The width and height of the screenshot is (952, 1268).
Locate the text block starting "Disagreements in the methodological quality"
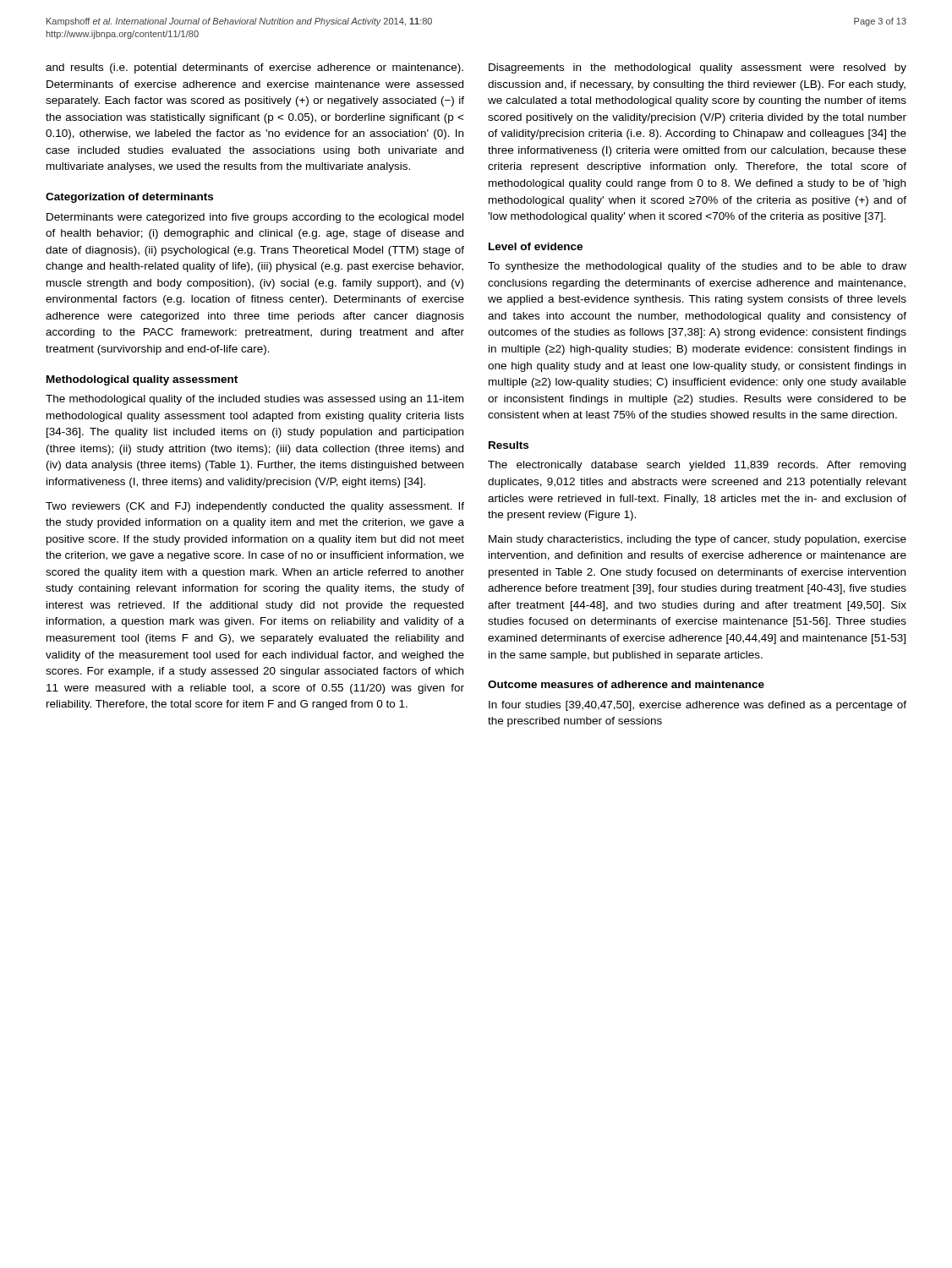[x=697, y=142]
